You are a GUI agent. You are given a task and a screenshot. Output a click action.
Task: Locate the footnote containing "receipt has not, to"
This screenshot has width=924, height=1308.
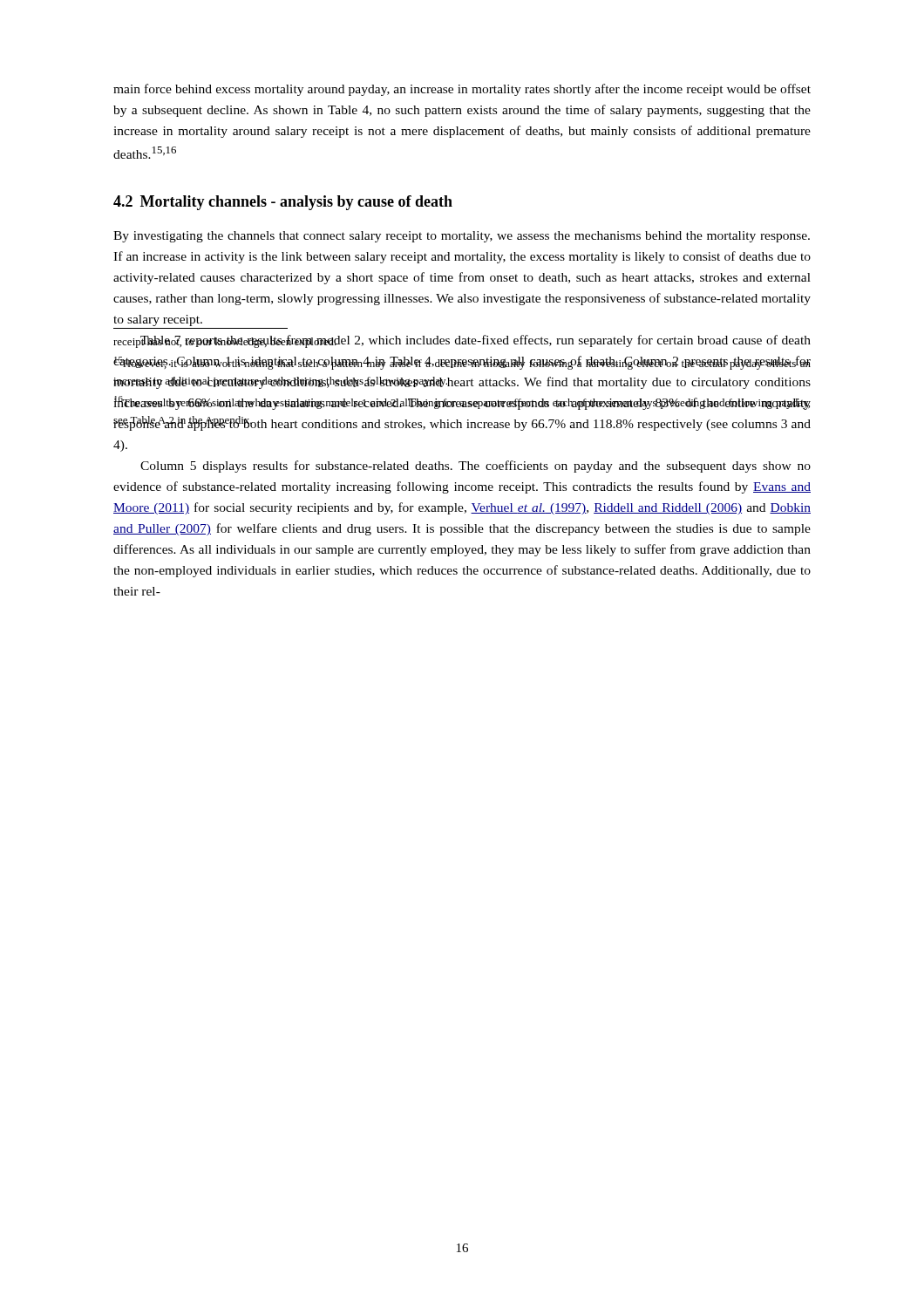pyautogui.click(x=225, y=341)
